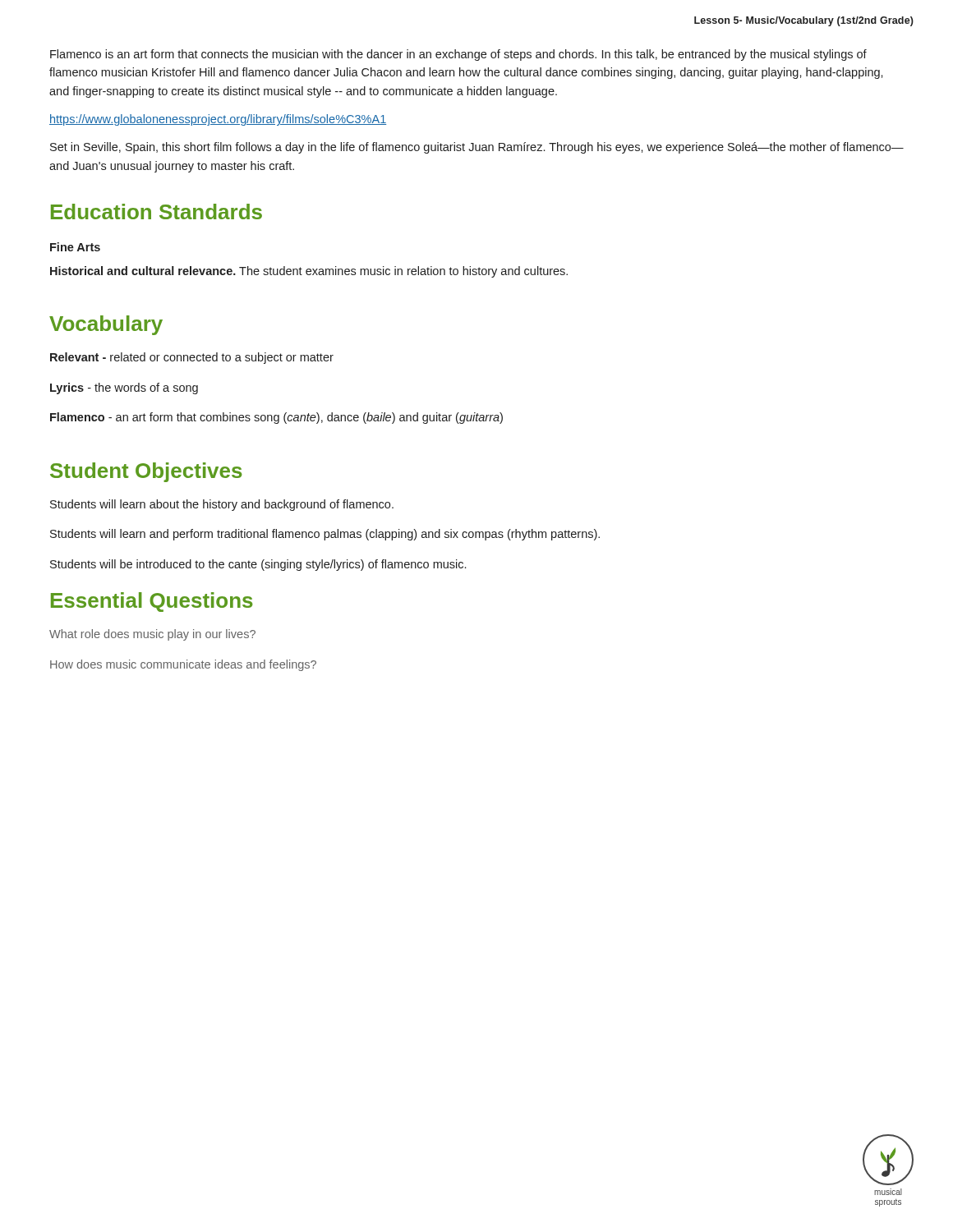Image resolution: width=953 pixels, height=1232 pixels.
Task: Point to the region starting "Student Objectives"
Action: 146,470
